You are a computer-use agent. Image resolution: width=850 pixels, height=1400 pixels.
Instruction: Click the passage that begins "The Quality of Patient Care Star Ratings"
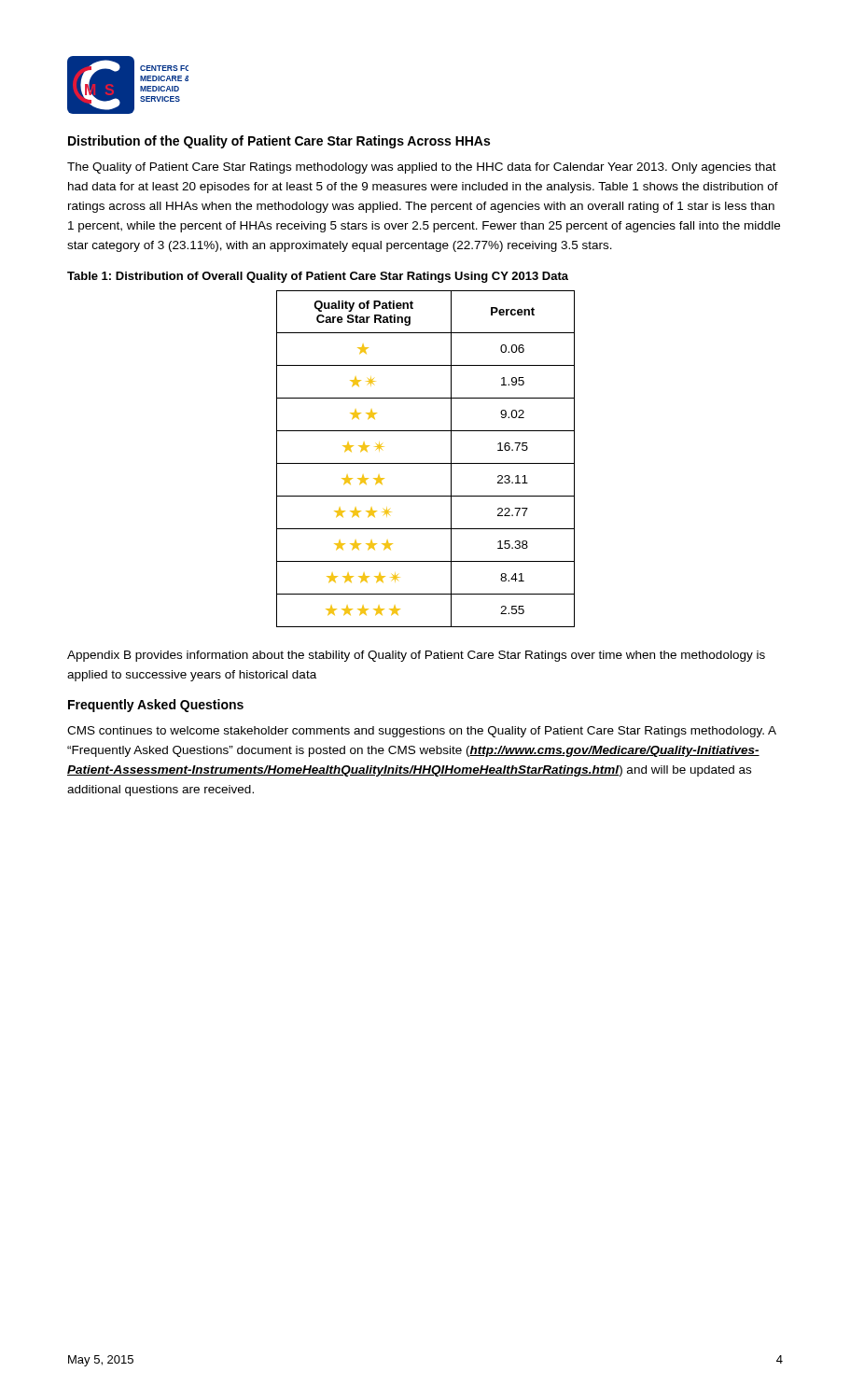click(x=424, y=206)
